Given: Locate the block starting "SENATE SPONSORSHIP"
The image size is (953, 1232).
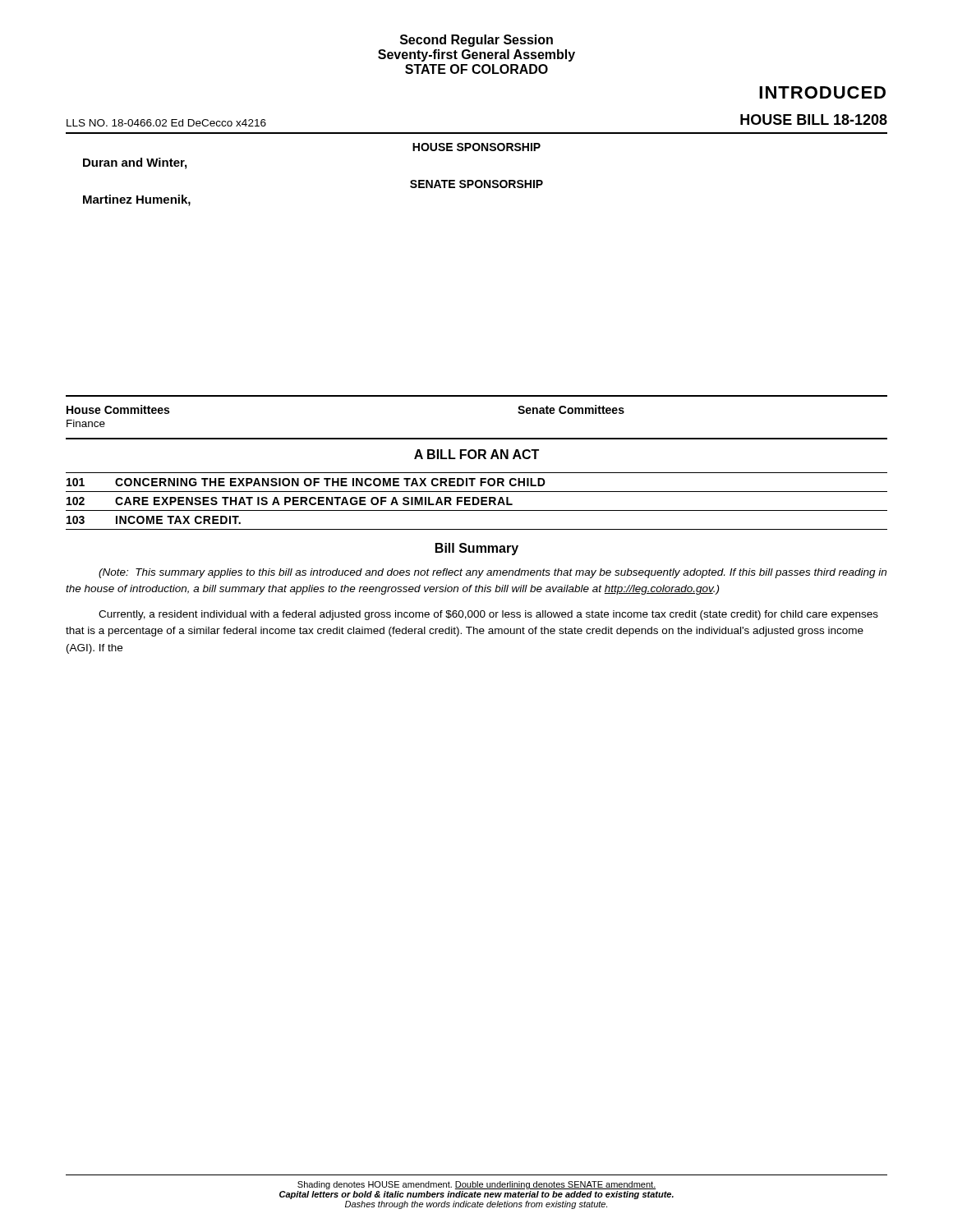Looking at the screenshot, I should [x=476, y=184].
